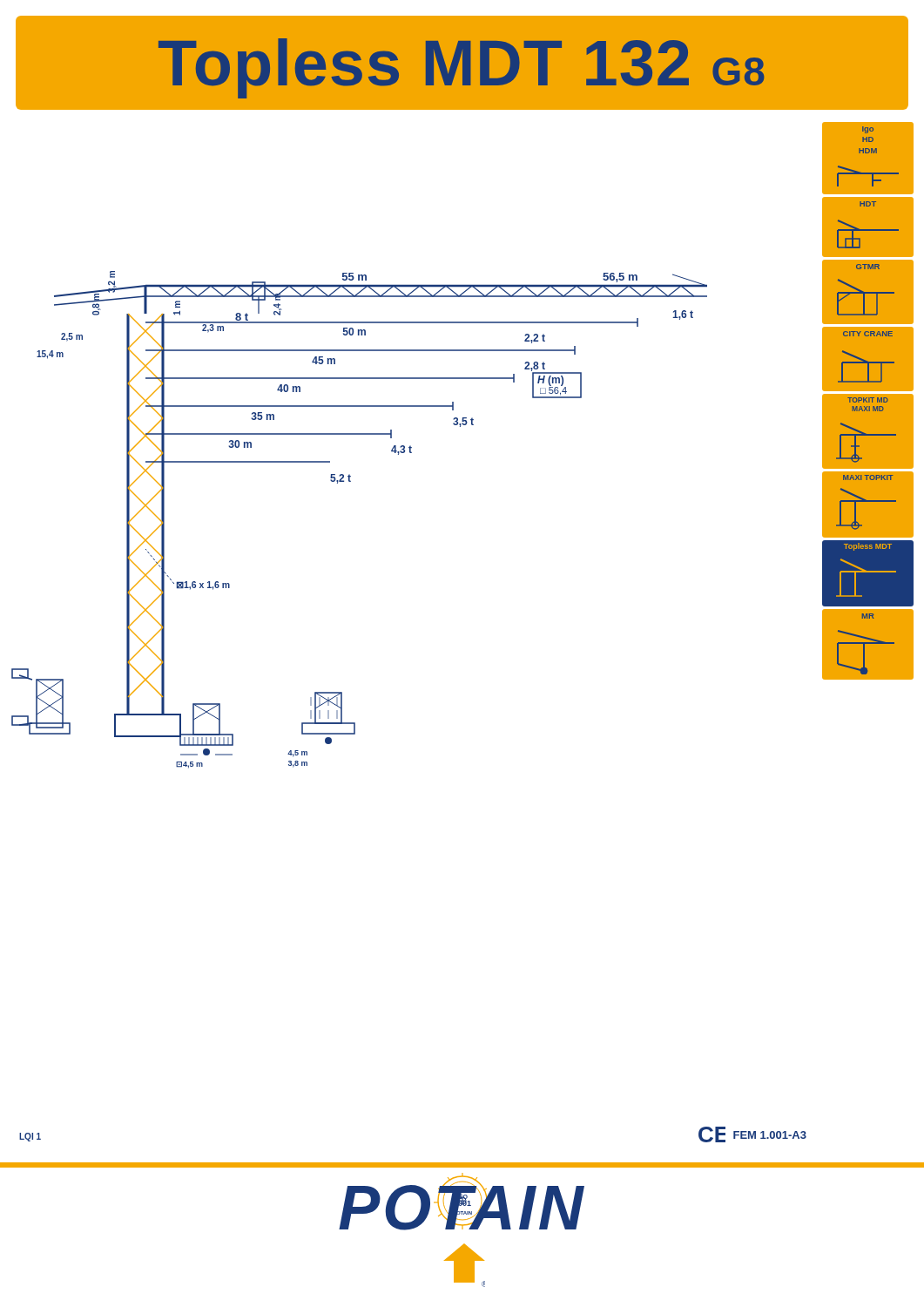The image size is (924, 1307).
Task: Find the logo
Action: tap(462, 1203)
